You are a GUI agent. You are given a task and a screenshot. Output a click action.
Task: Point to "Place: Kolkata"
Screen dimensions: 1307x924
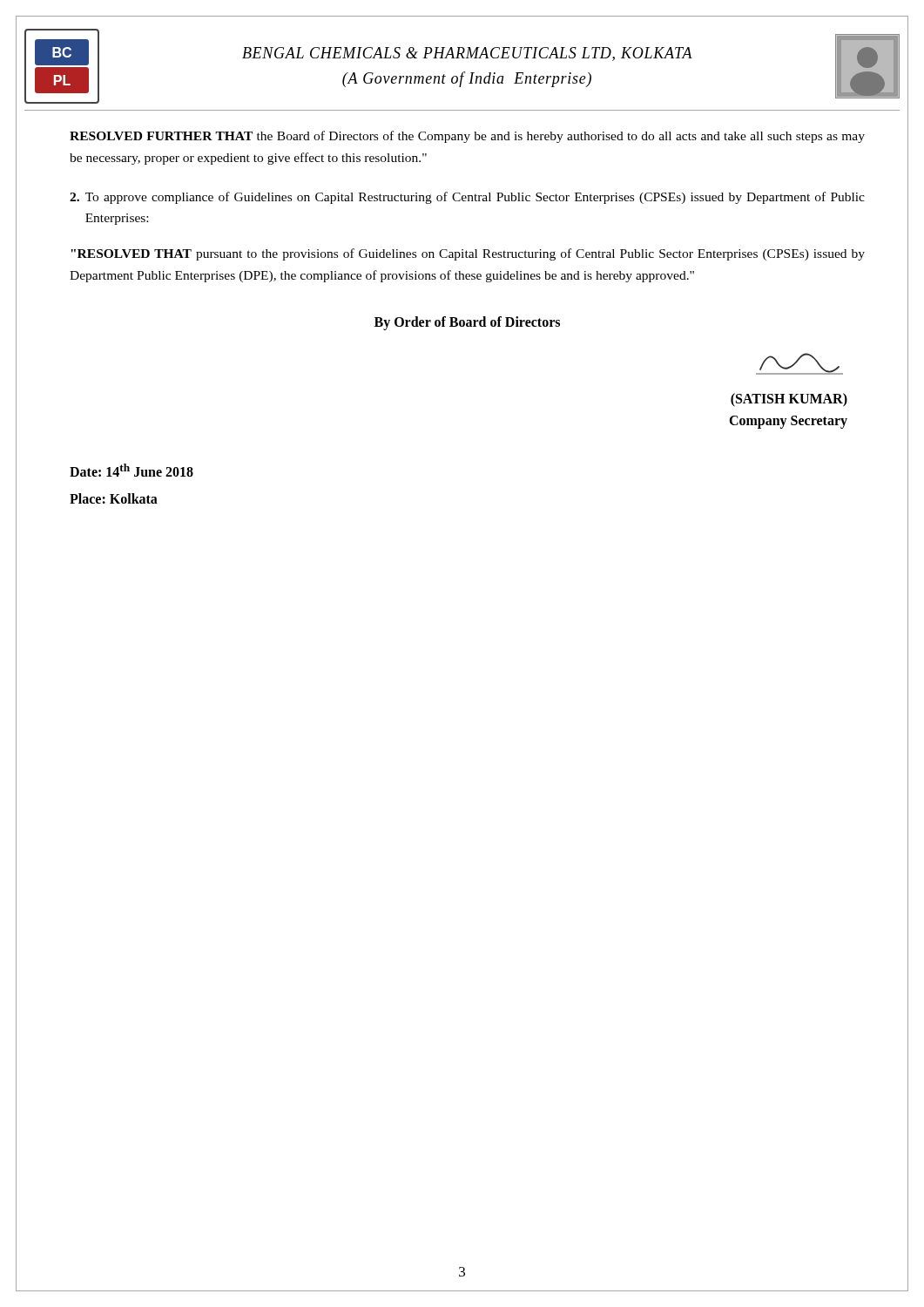[114, 499]
